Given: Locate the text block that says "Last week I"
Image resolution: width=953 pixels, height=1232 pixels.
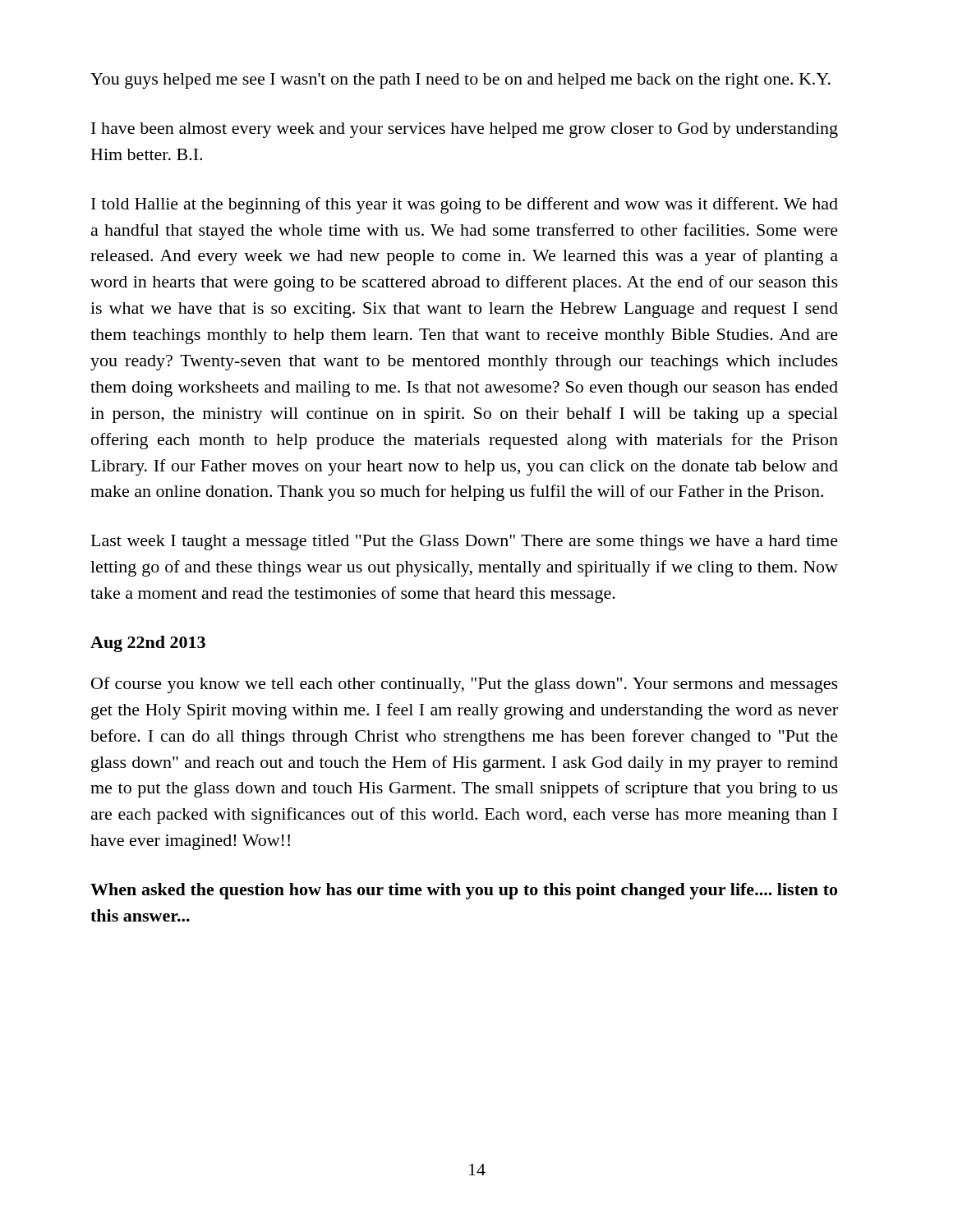Looking at the screenshot, I should point(464,566).
